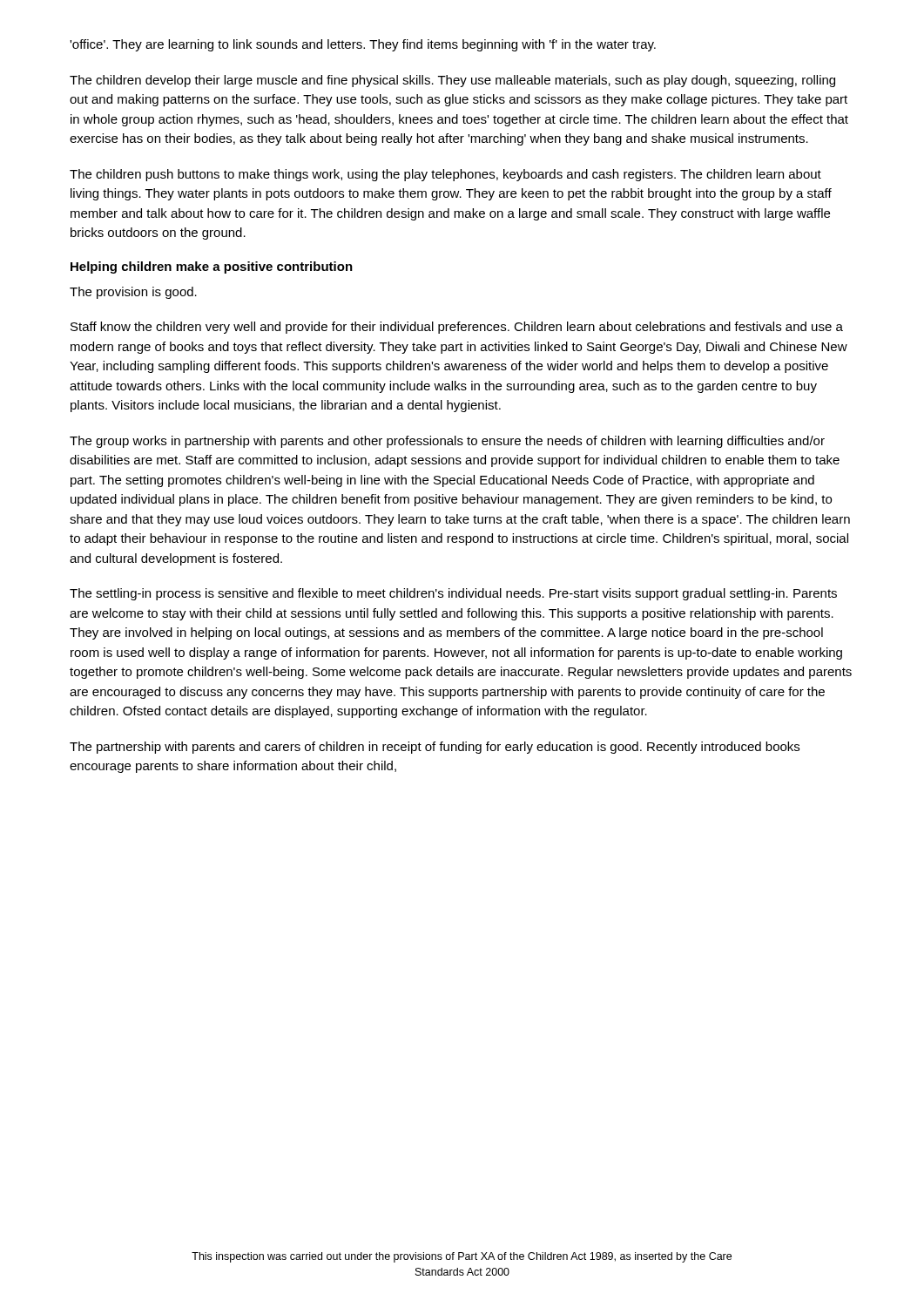Image resolution: width=924 pixels, height=1307 pixels.
Task: Select the element starting "The children push buttons"
Action: (451, 203)
